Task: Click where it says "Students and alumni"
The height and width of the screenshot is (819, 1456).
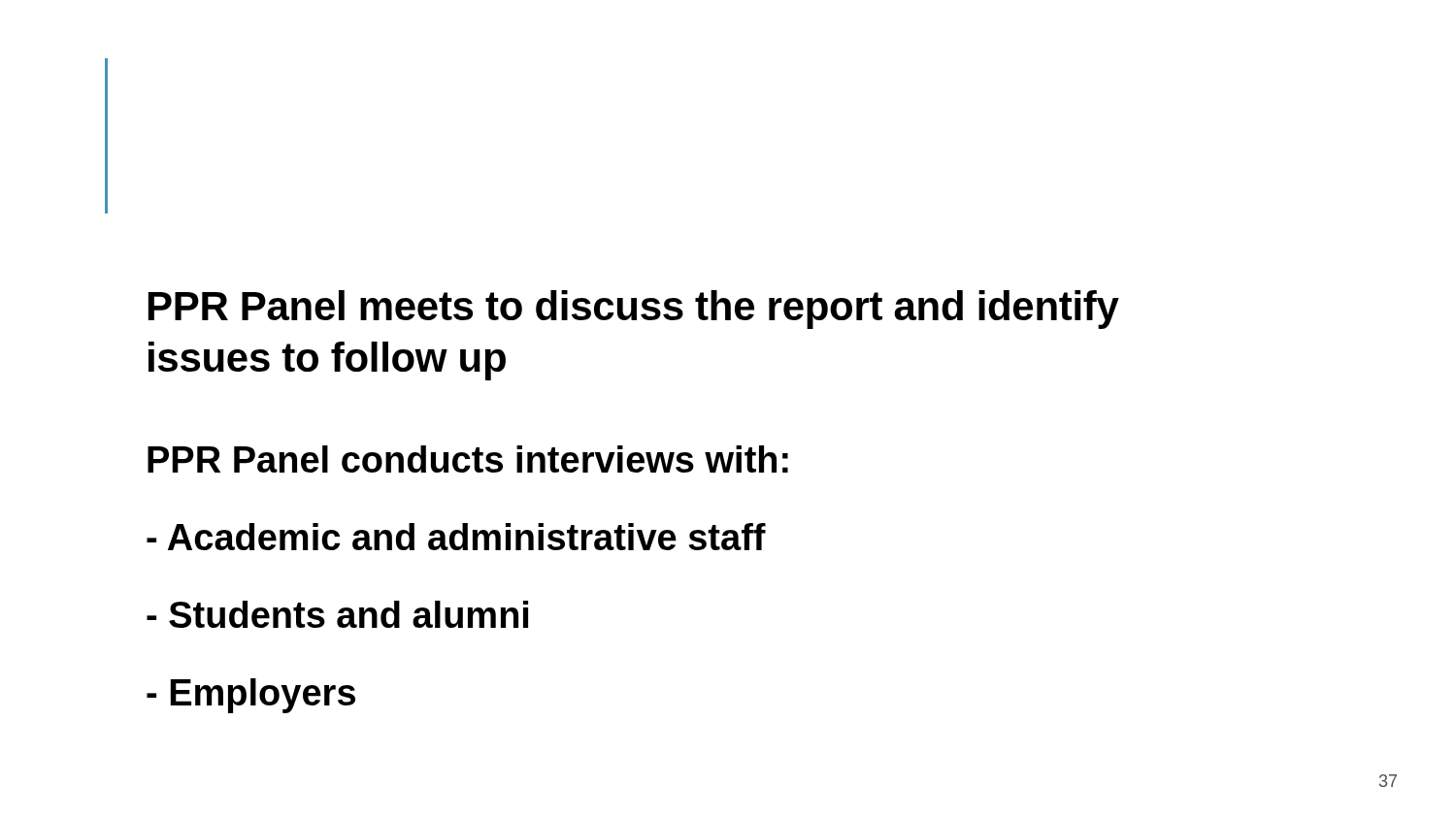Action: click(x=338, y=615)
